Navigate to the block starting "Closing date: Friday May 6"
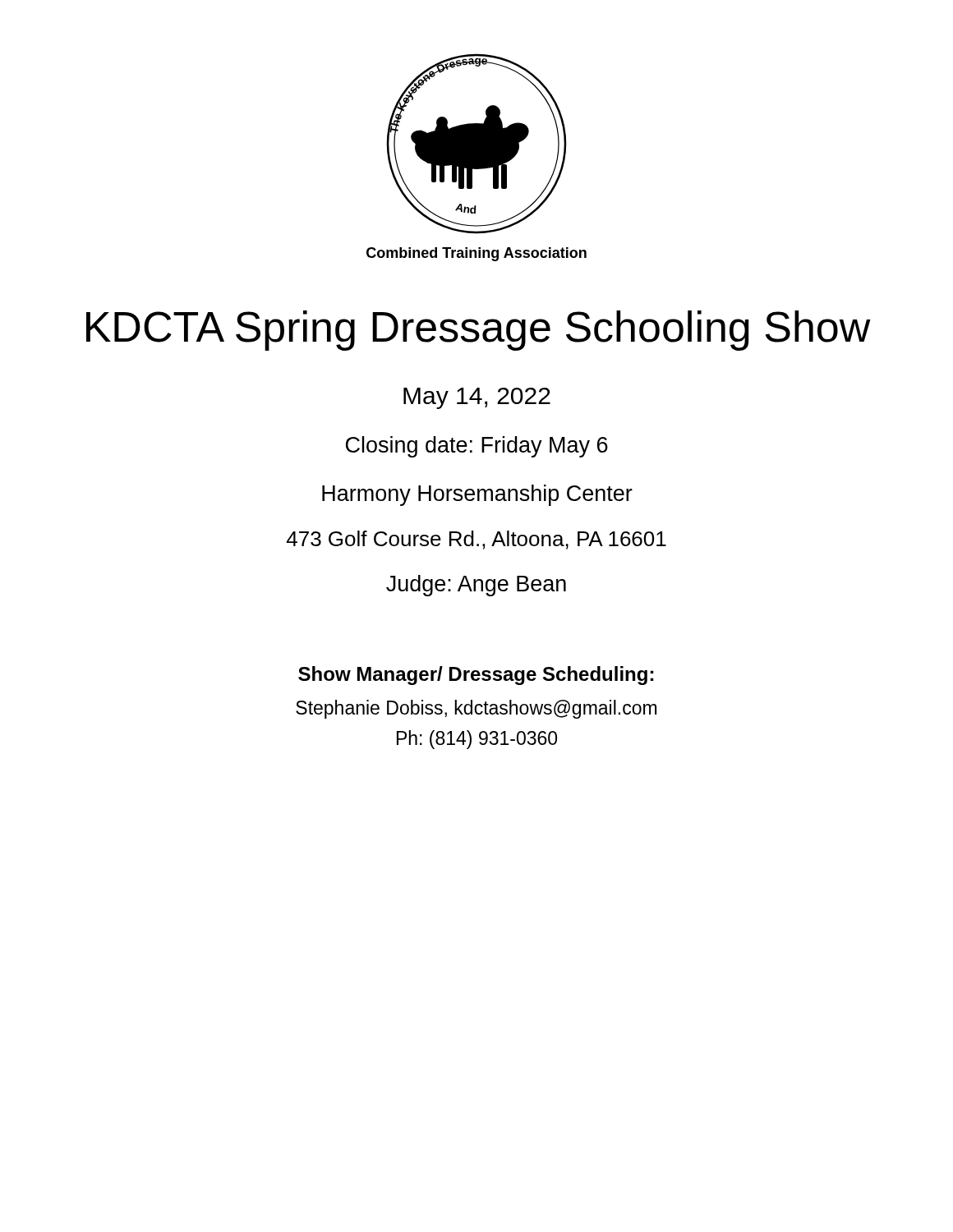The image size is (953, 1232). 476,445
